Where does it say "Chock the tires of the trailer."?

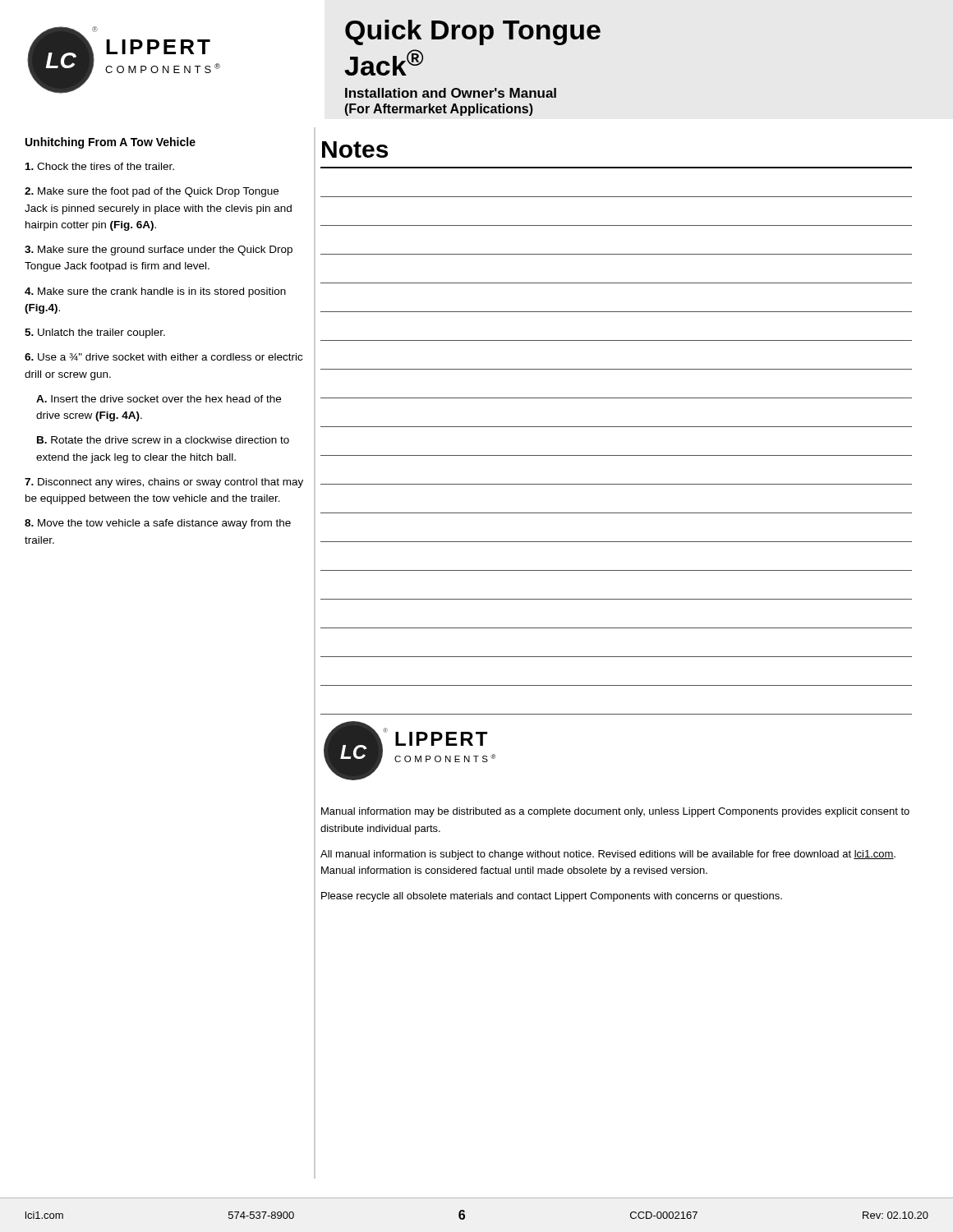pyautogui.click(x=100, y=166)
